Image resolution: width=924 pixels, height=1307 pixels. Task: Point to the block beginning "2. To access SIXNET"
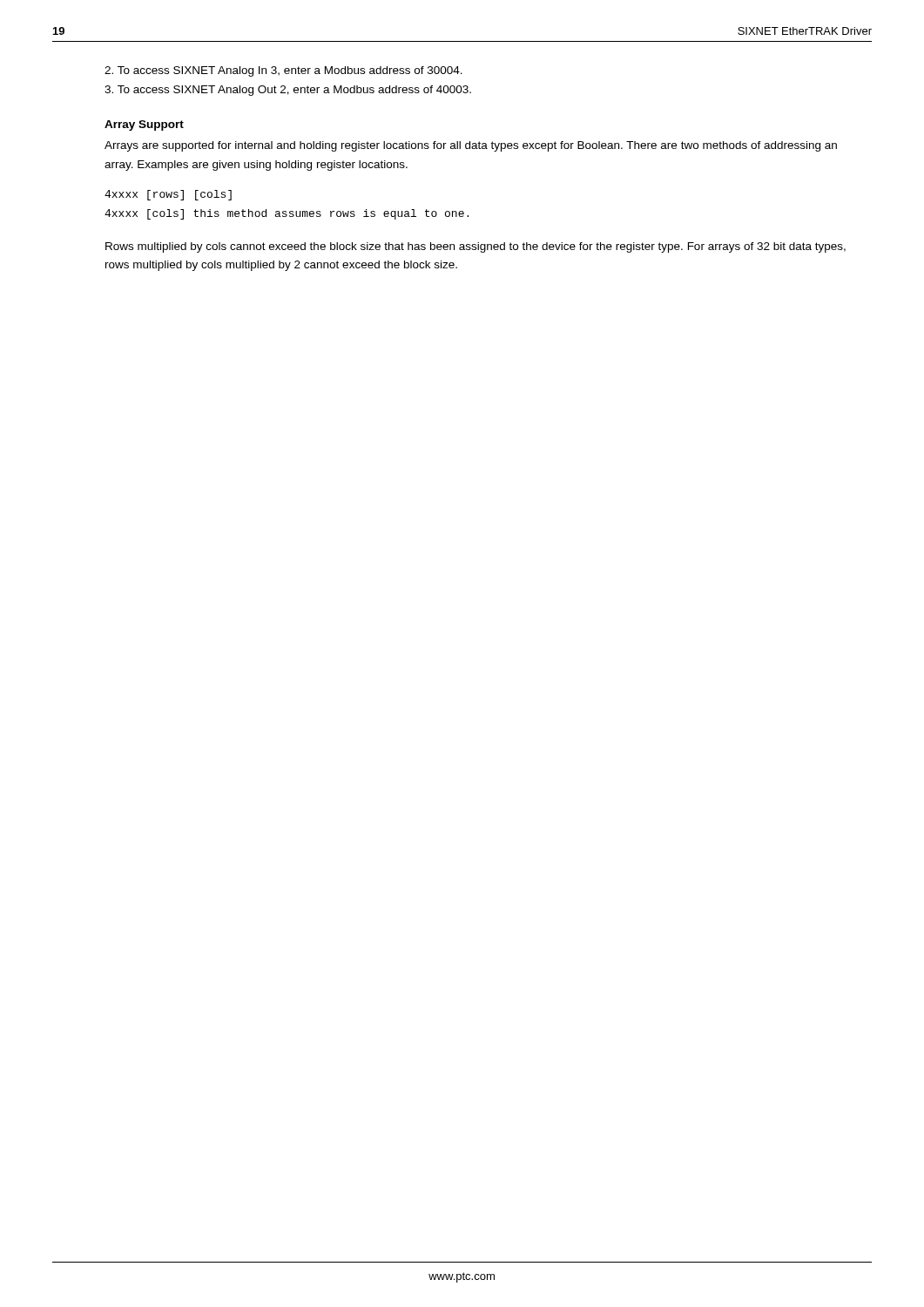[284, 70]
